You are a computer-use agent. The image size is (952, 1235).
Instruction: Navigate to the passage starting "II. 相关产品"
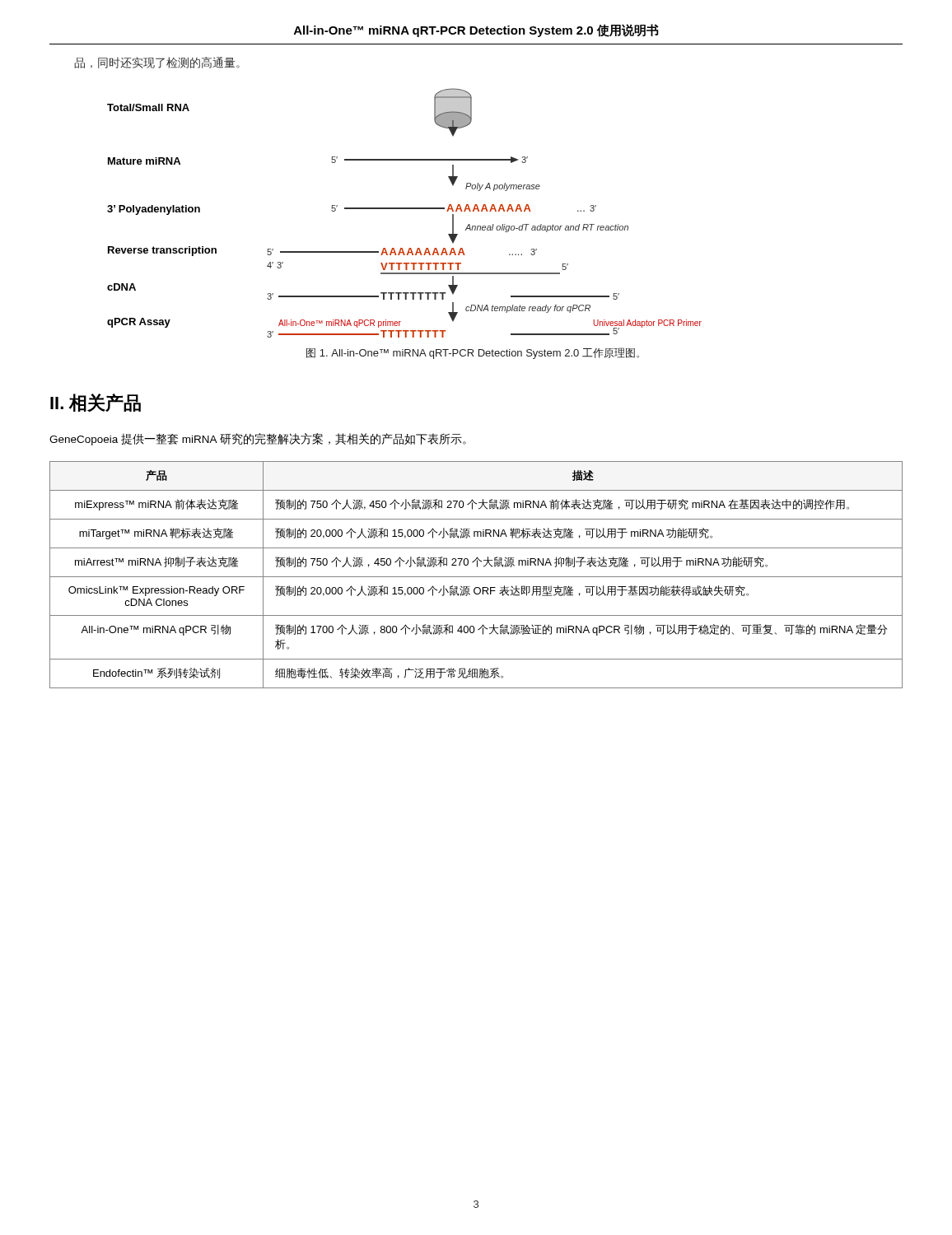click(96, 403)
